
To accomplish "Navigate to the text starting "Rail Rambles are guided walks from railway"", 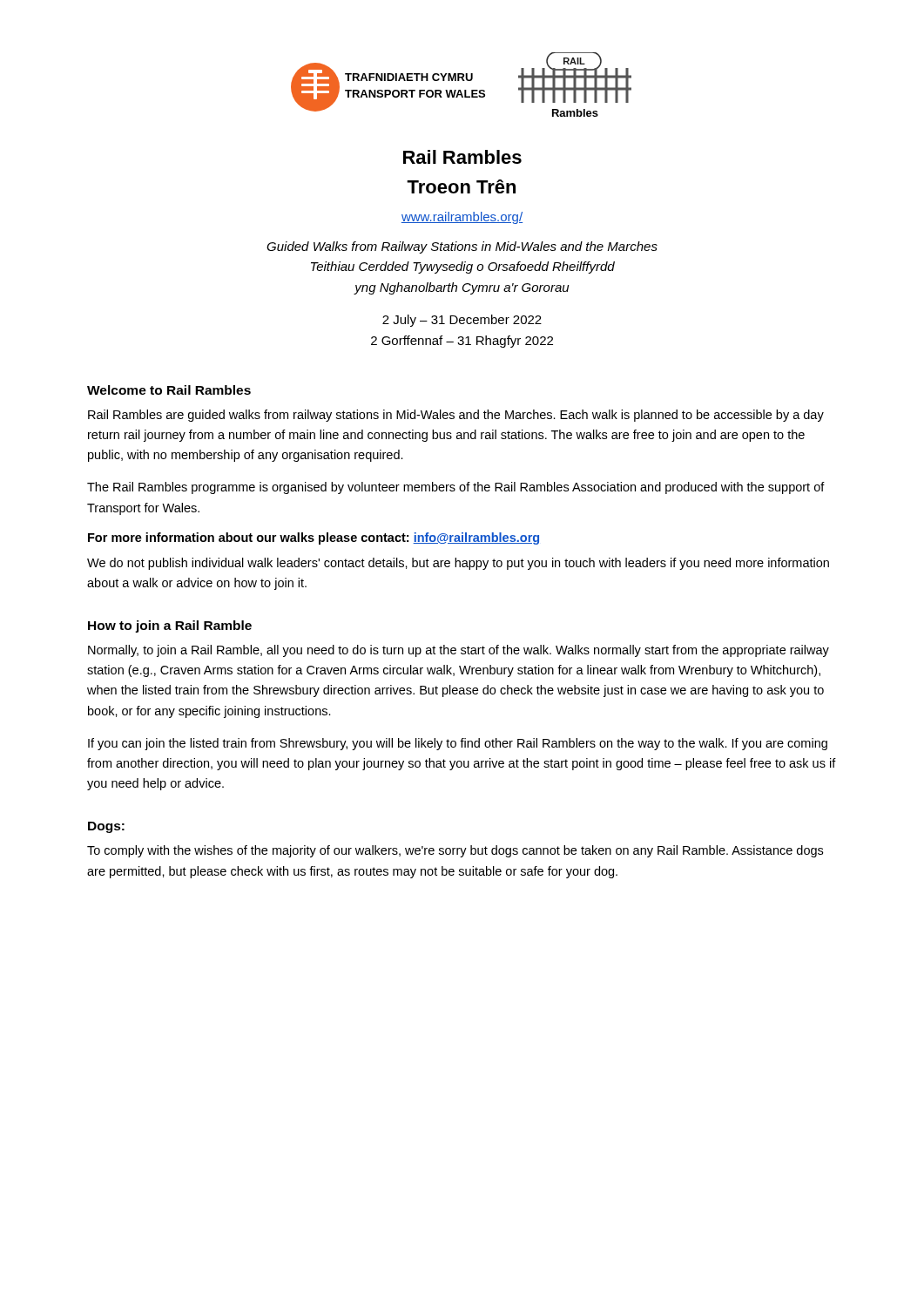I will 455,435.
